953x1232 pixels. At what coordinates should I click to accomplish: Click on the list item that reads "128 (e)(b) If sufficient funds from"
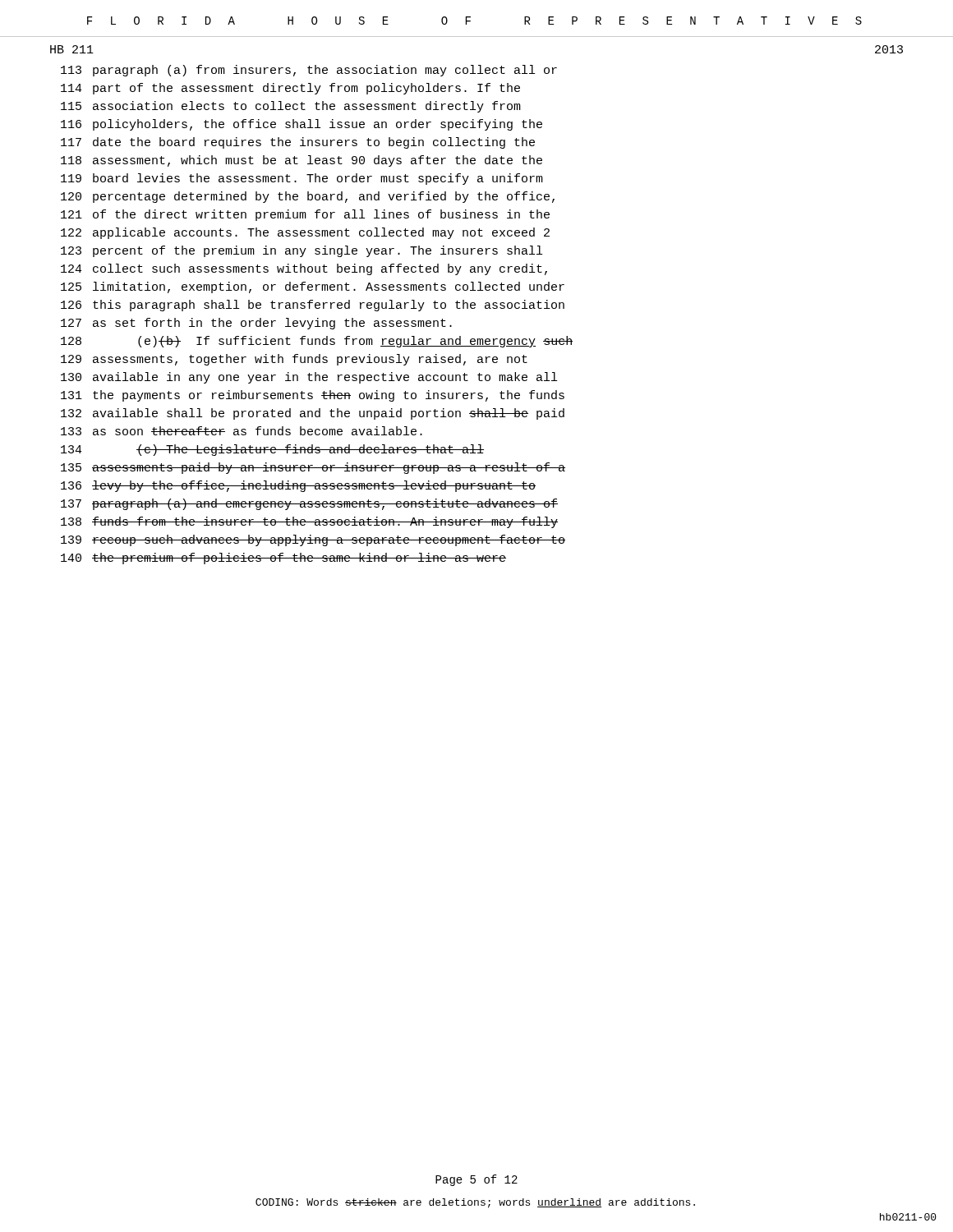[x=476, y=342]
